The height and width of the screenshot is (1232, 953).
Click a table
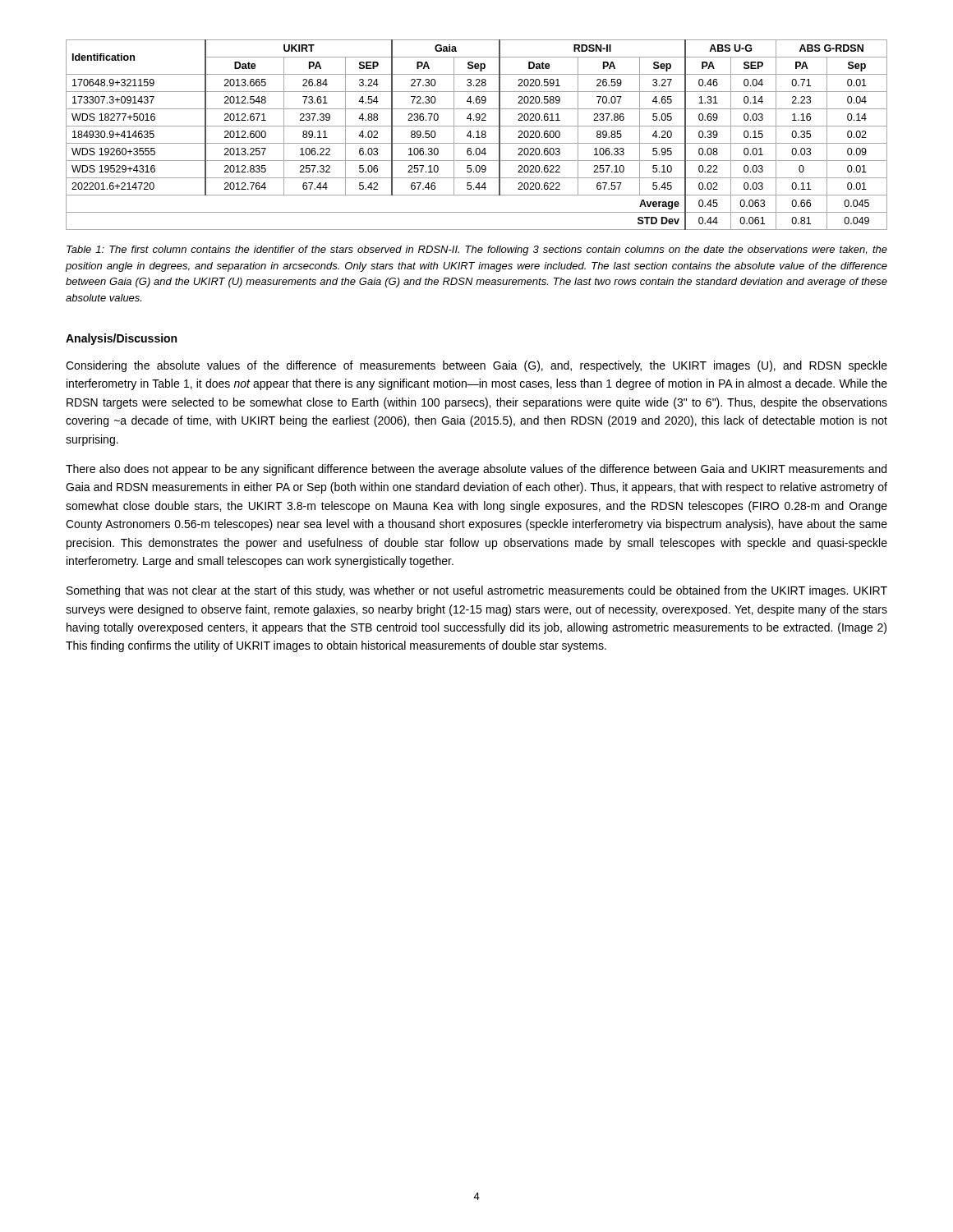point(476,135)
